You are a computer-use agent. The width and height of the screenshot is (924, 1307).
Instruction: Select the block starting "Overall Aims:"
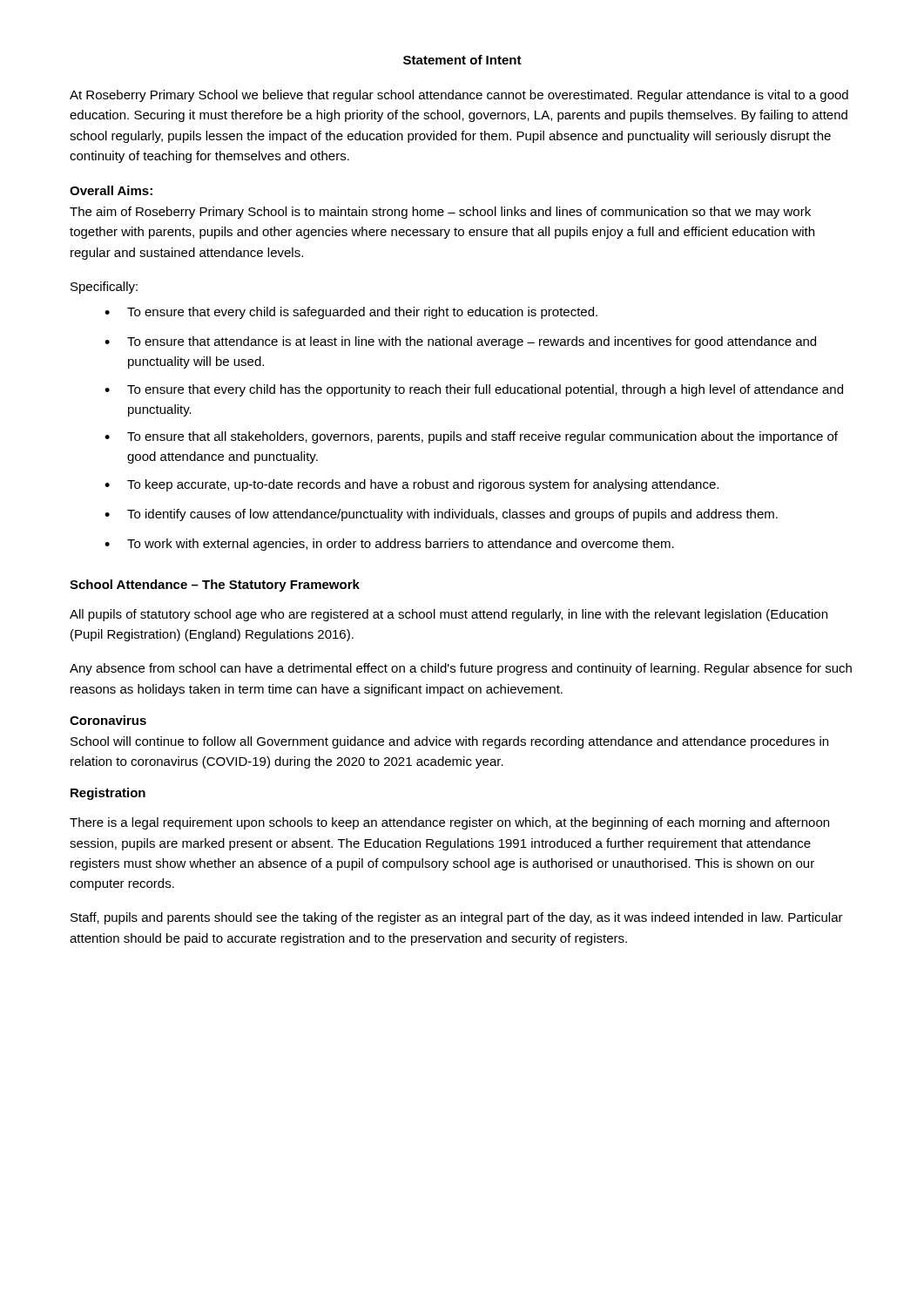[112, 190]
